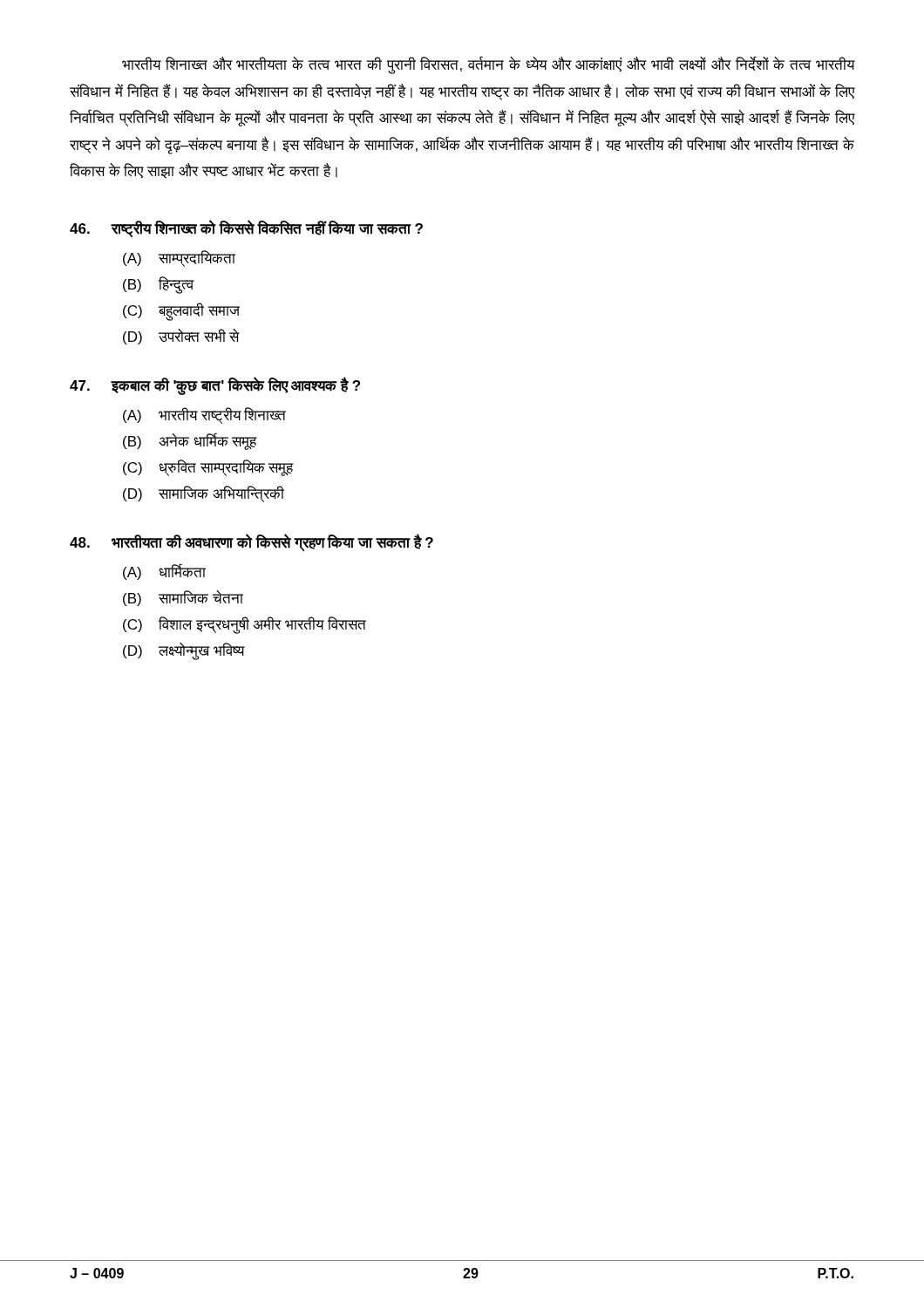Find the list item containing "47. इकबाल की 'कुछ बात' किसके लिए आवश्यक"
This screenshot has height=1308, width=924.
pyautogui.click(x=215, y=386)
